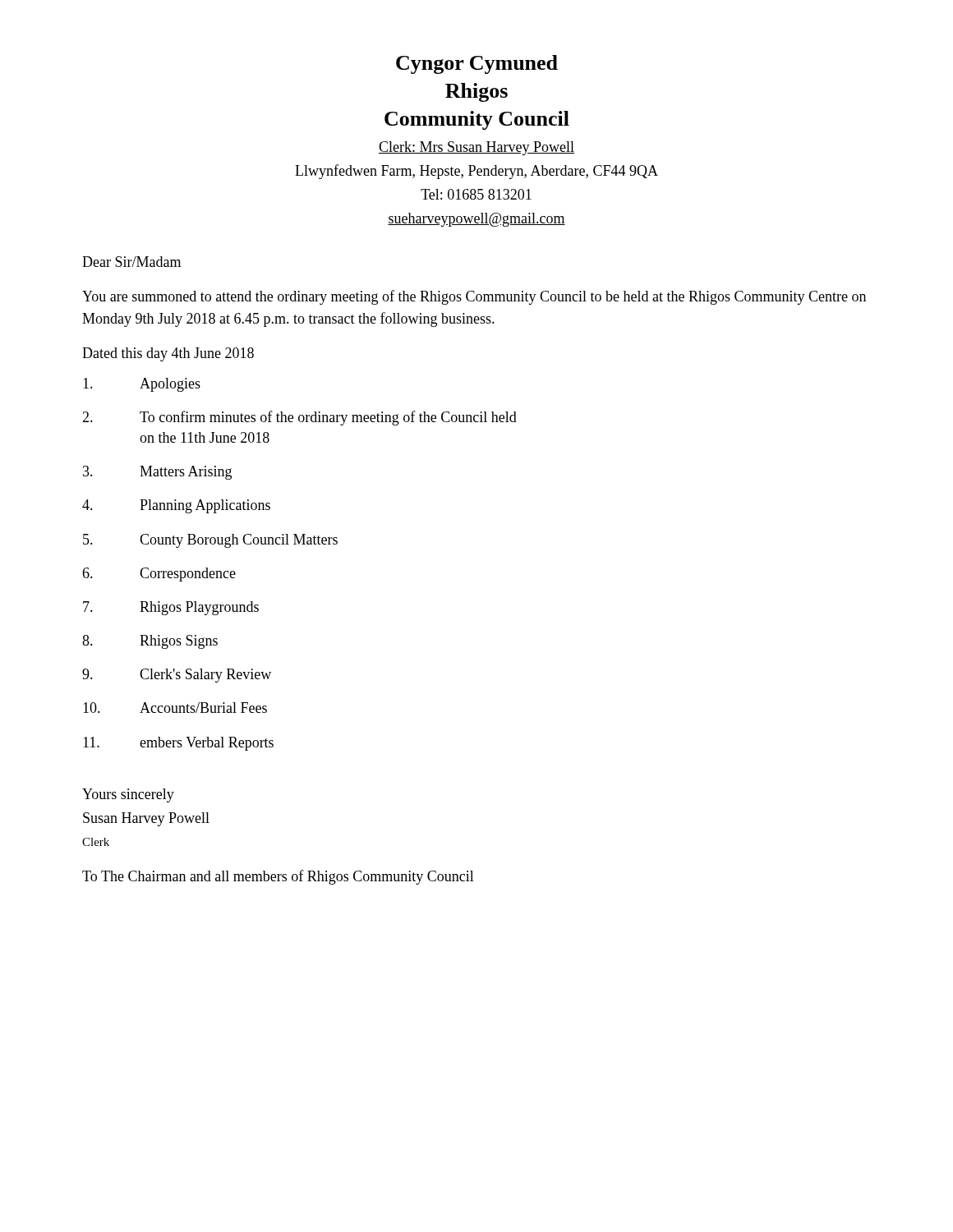953x1232 pixels.
Task: Find the passage starting "To The Chairman and all members of Rhigos"
Action: point(278,877)
